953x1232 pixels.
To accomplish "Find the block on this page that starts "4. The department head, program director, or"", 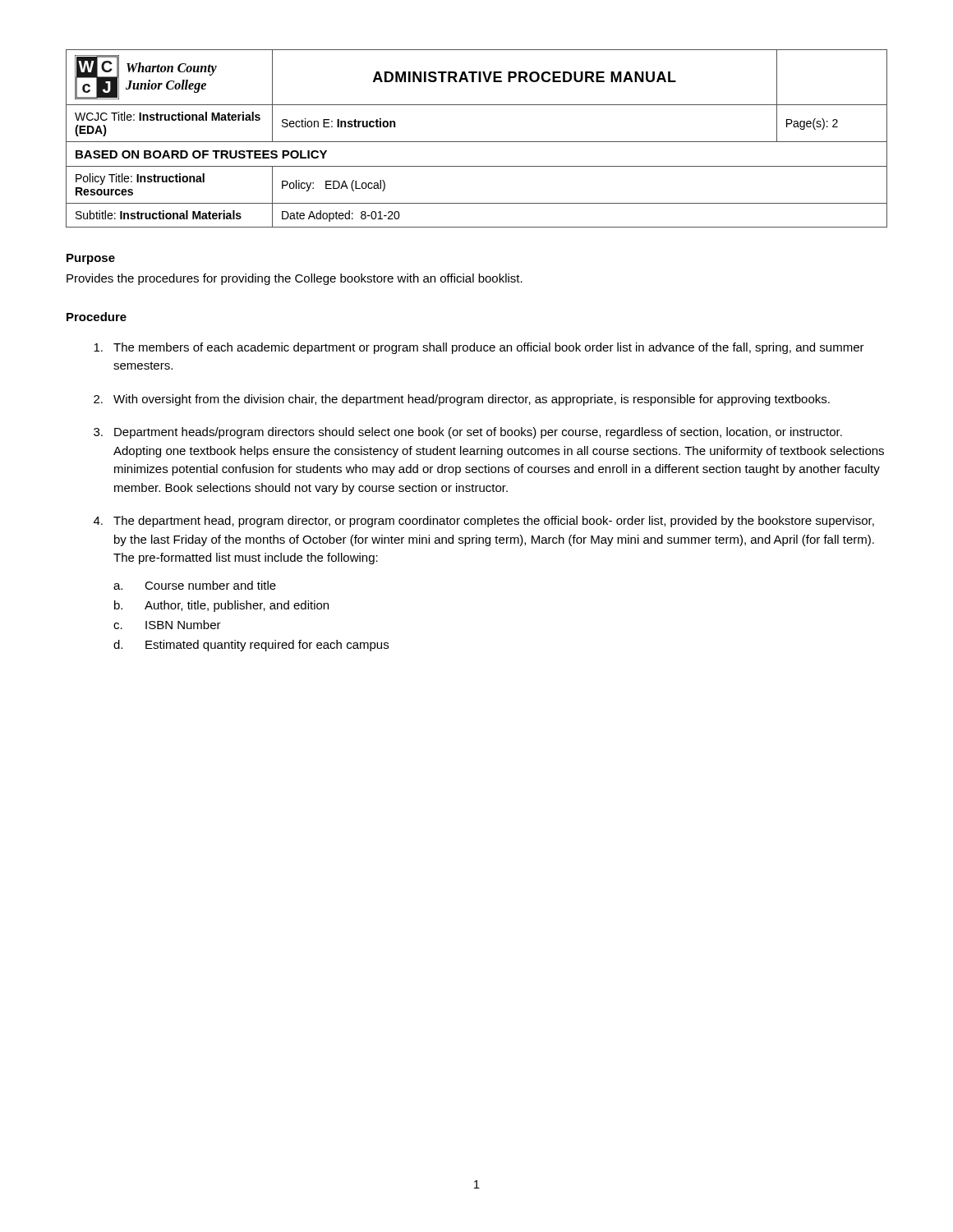I will (x=484, y=522).
